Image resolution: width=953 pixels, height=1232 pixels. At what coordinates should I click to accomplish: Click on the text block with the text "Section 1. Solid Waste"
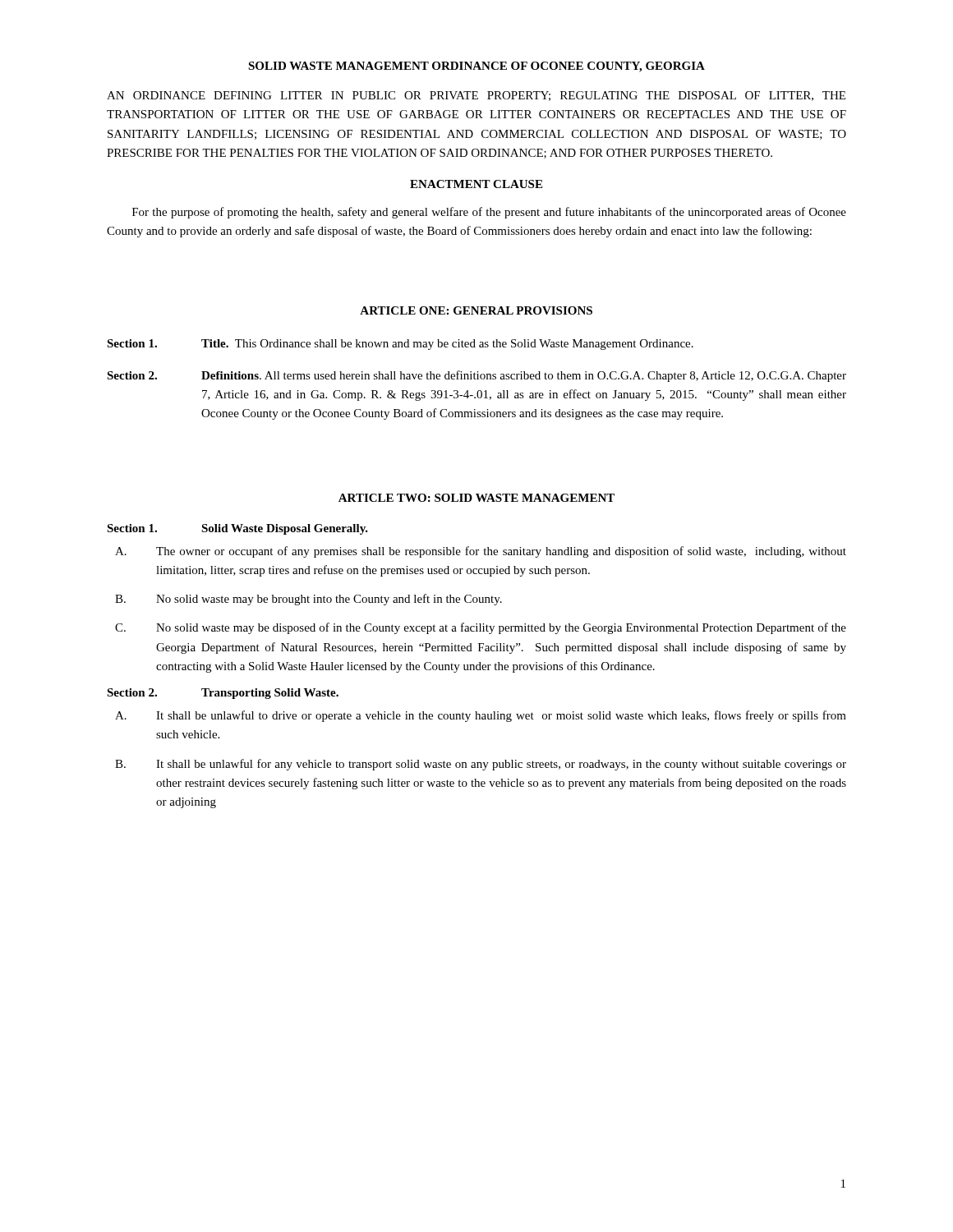pyautogui.click(x=237, y=528)
